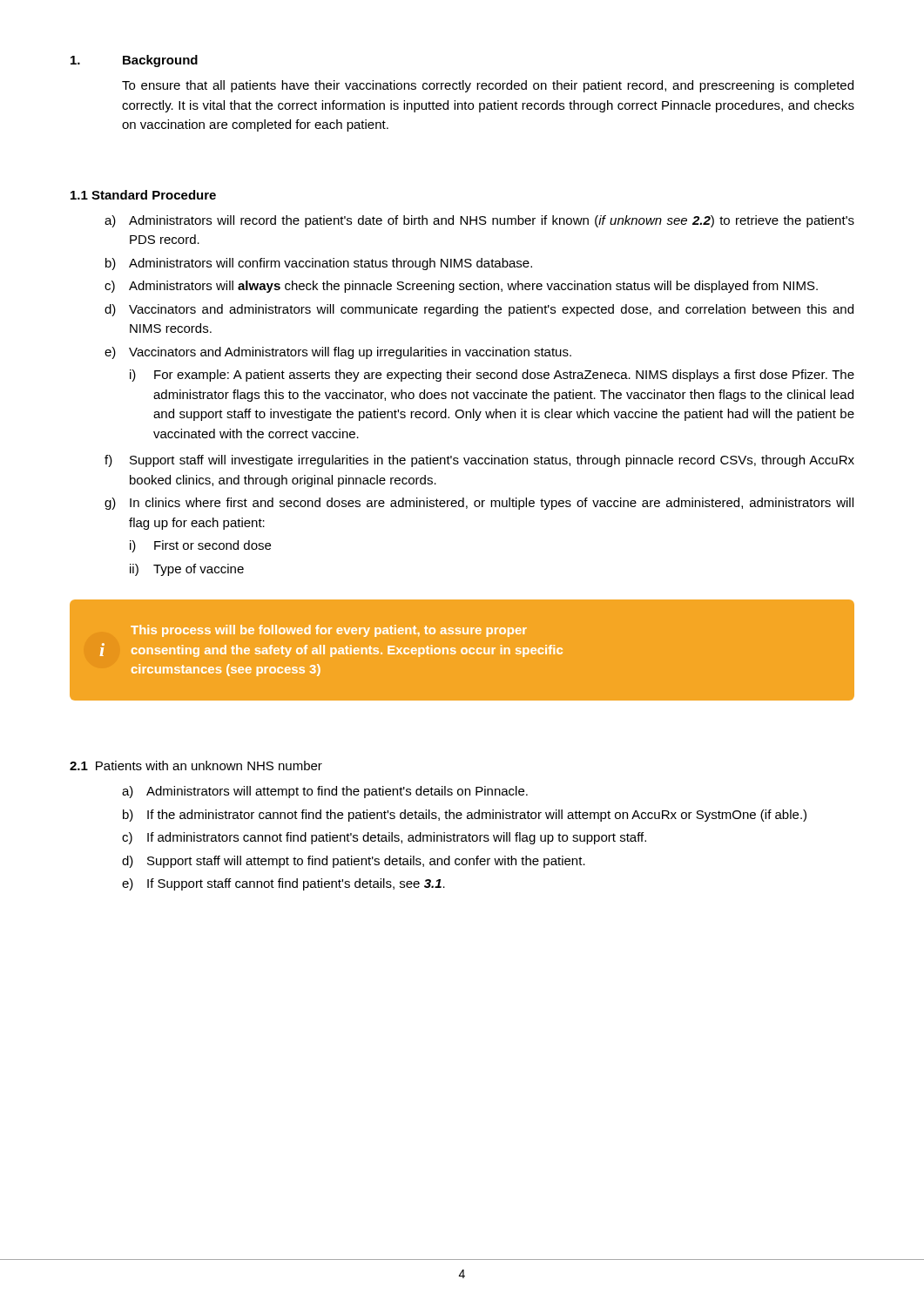This screenshot has width=924, height=1307.
Task: Click the passage that begins "i This process will"
Action: pyautogui.click(x=323, y=650)
